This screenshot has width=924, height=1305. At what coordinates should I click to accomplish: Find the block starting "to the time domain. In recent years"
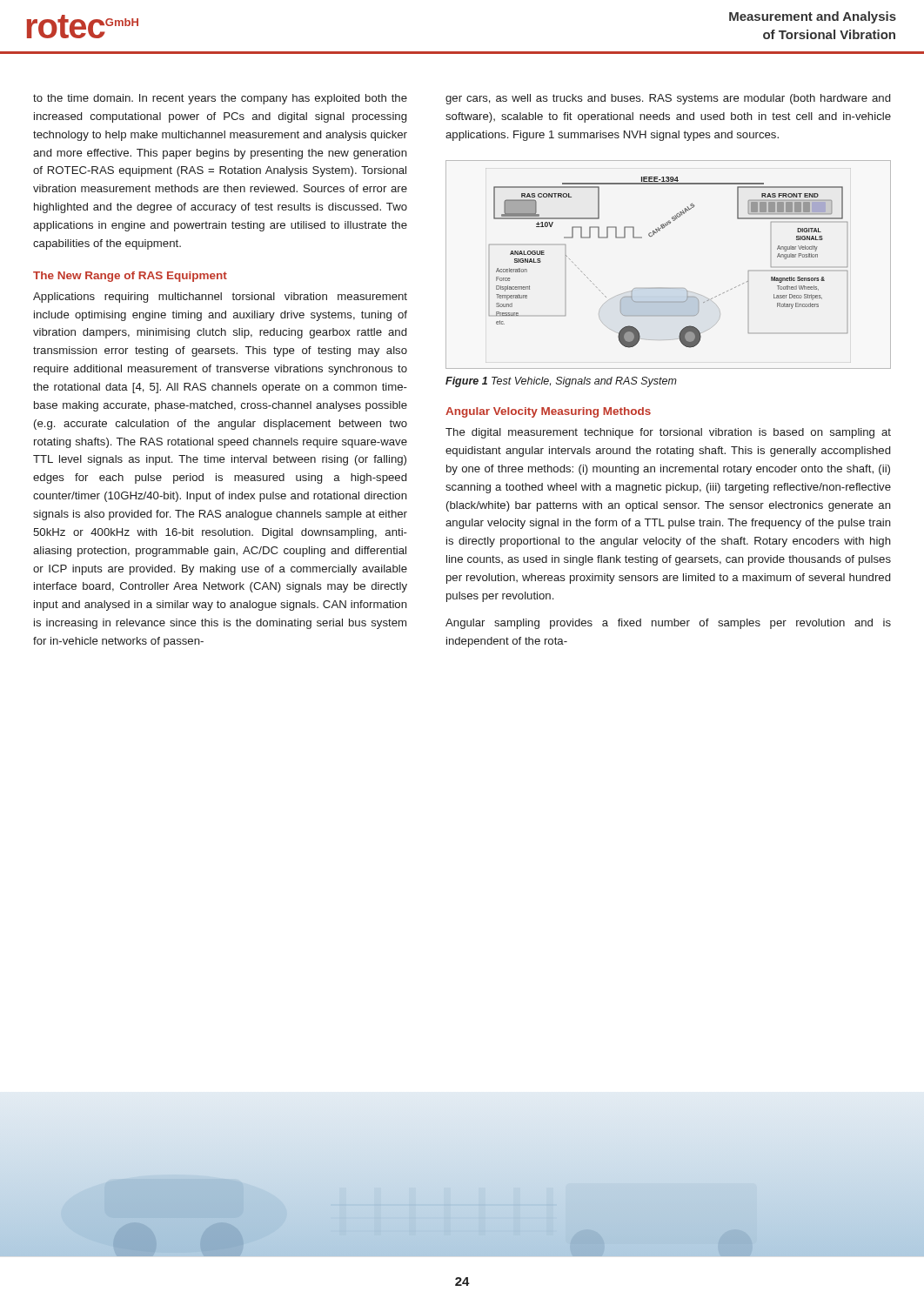coord(220,170)
